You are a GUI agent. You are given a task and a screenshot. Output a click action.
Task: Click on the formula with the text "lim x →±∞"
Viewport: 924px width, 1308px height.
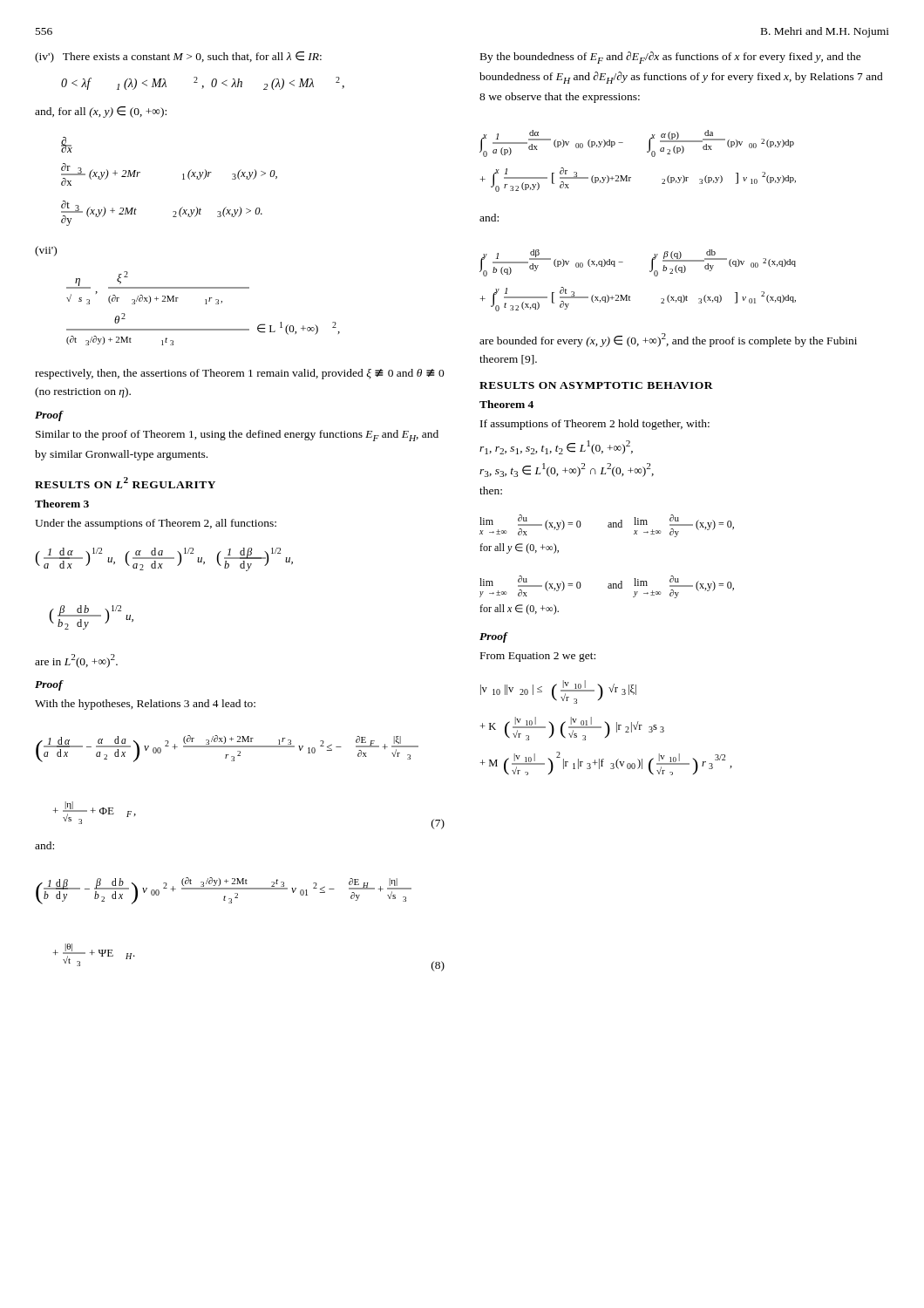click(680, 532)
